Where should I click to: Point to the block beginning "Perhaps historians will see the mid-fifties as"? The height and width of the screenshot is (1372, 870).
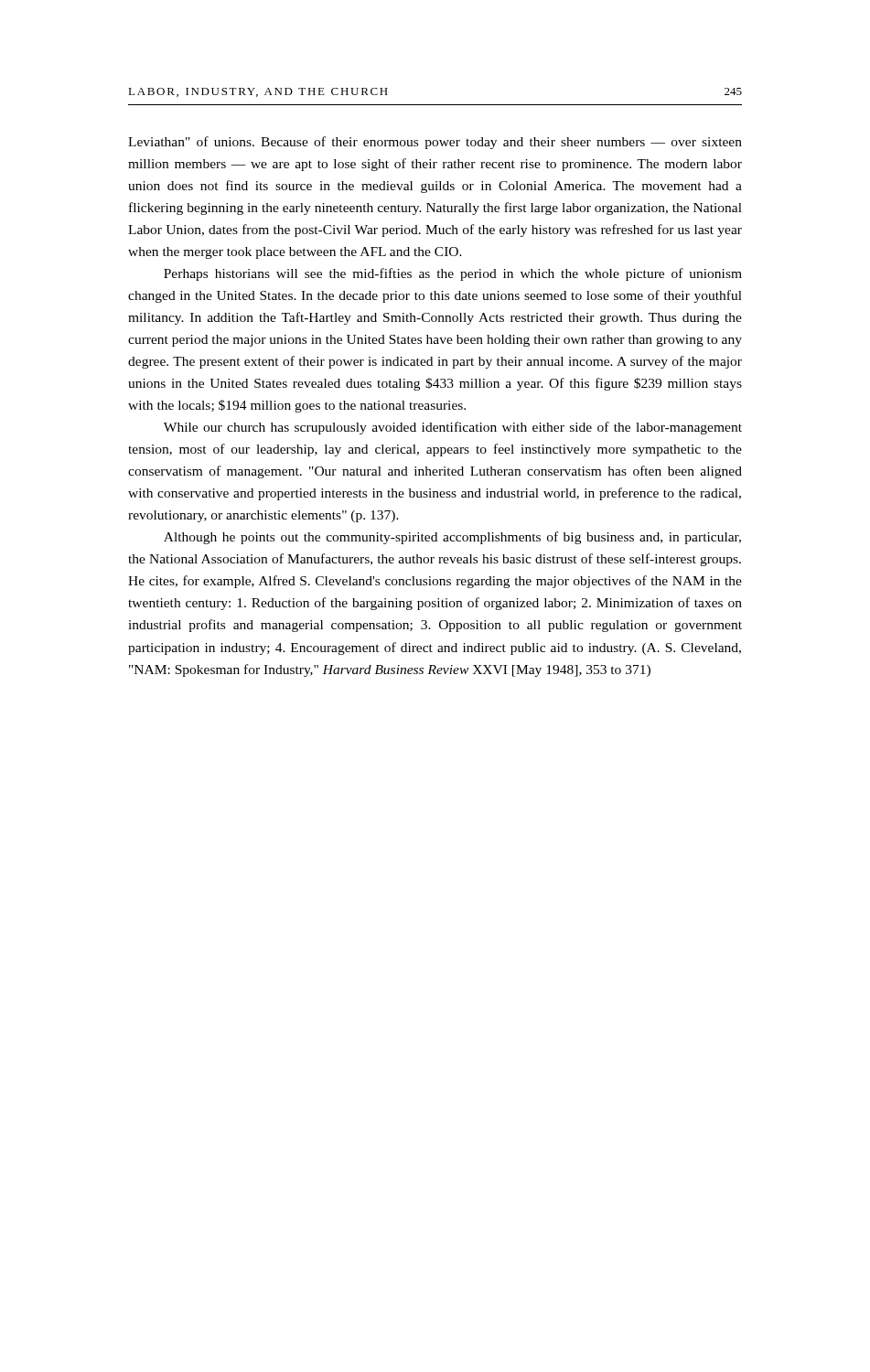click(x=435, y=339)
